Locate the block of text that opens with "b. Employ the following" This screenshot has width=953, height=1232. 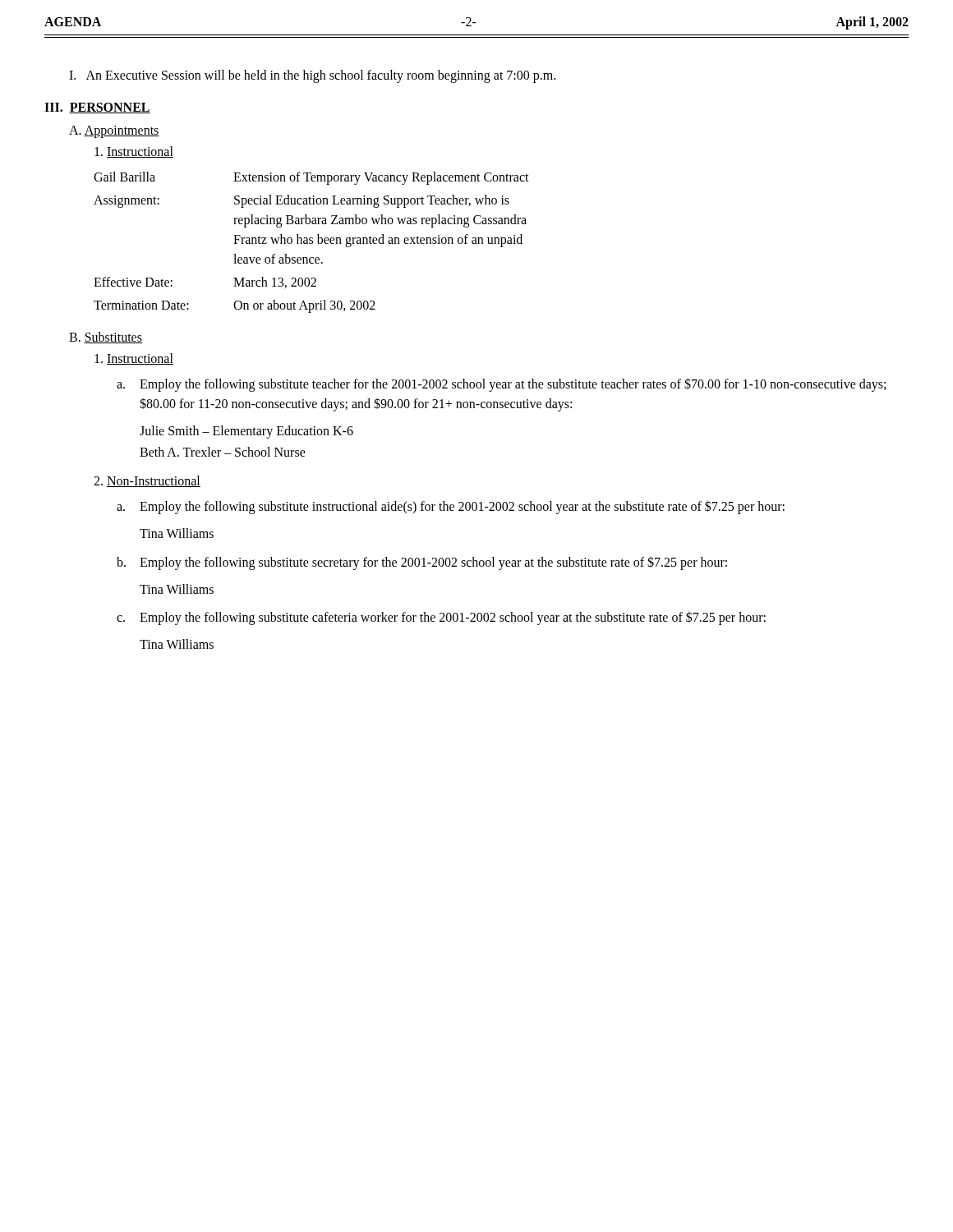(513, 562)
